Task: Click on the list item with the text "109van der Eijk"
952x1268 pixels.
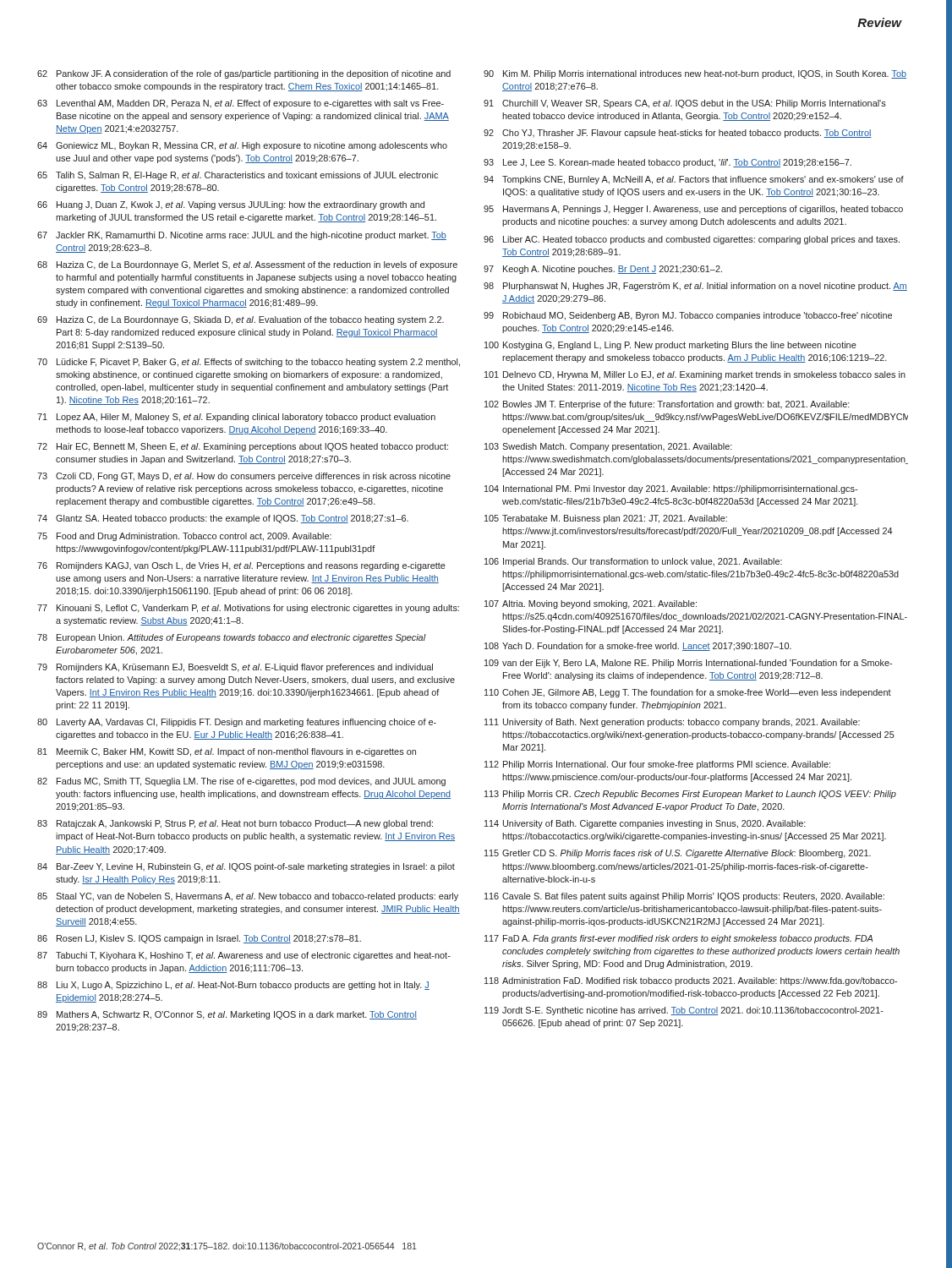Action: (x=696, y=669)
